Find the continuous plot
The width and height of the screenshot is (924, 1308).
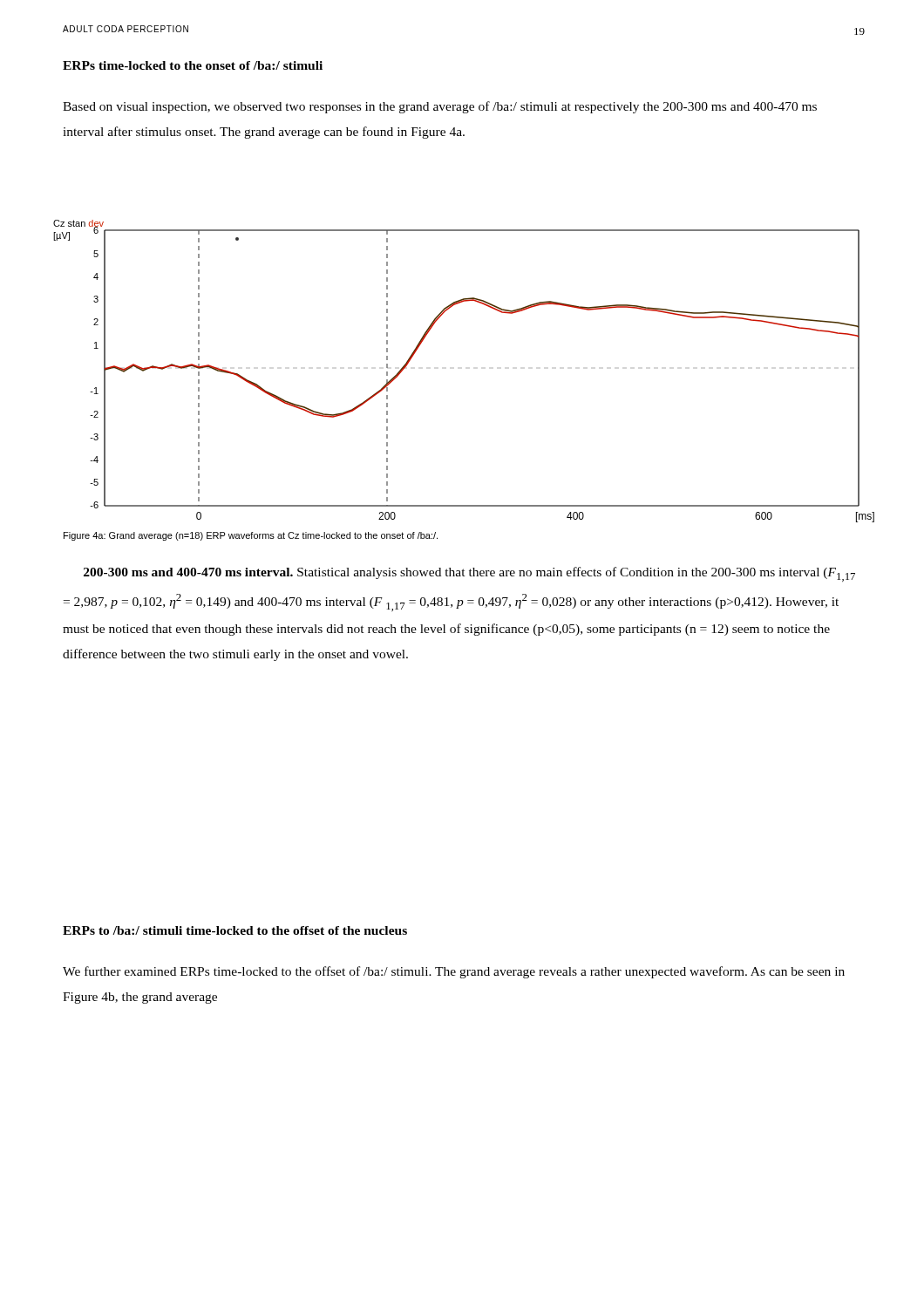point(462,368)
